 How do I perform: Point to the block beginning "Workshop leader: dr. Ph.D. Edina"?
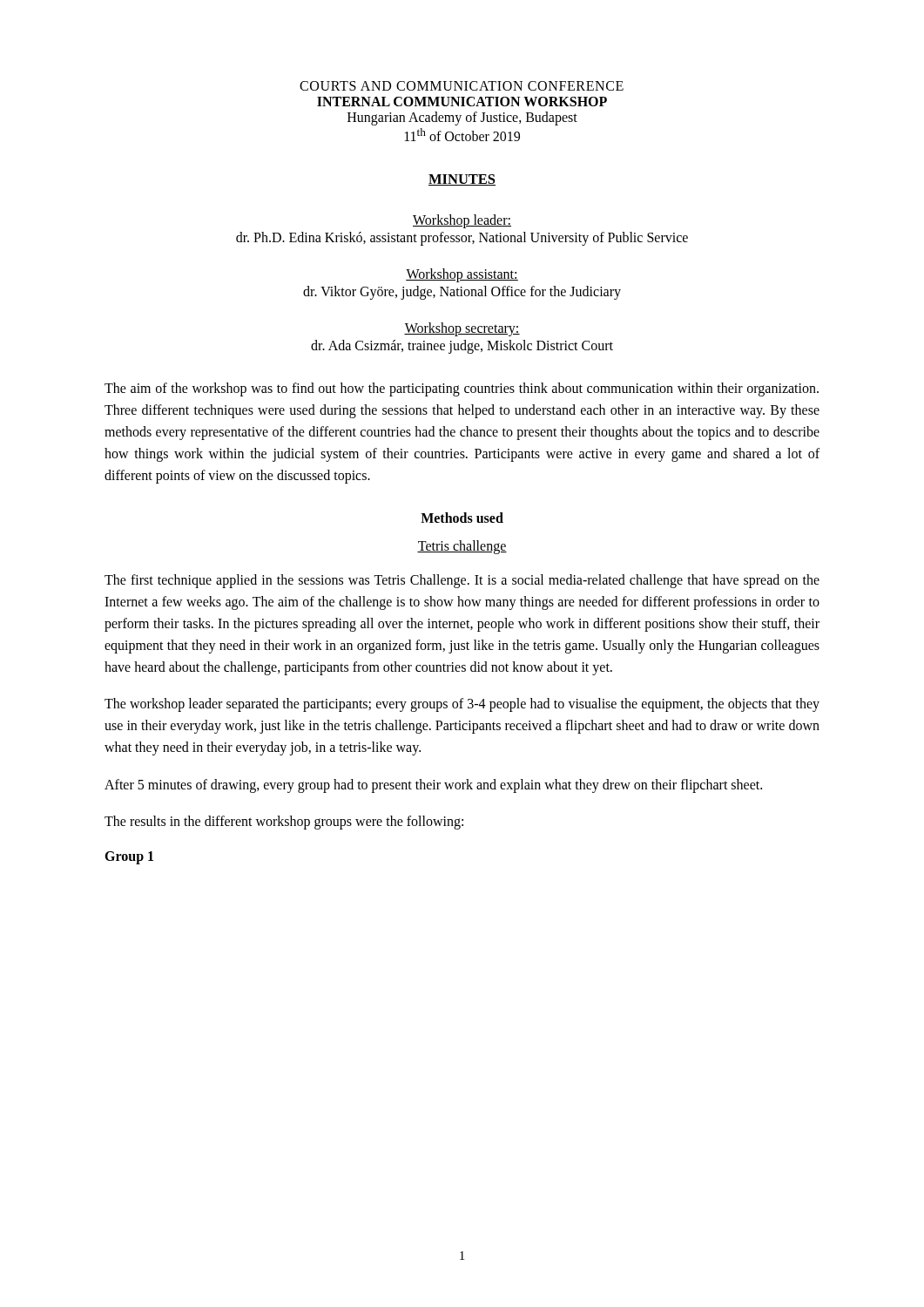[462, 229]
